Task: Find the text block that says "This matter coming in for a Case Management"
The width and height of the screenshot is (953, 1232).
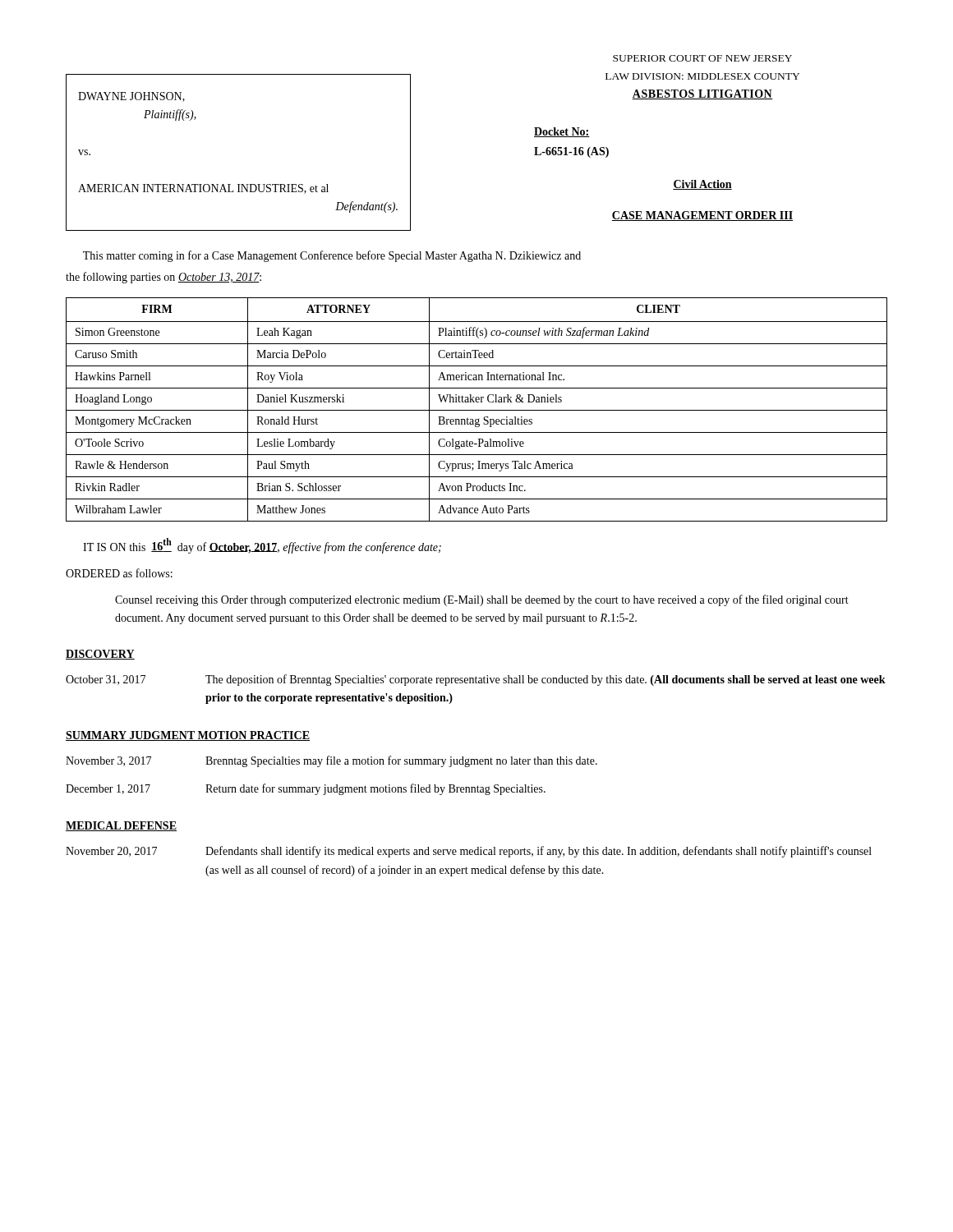Action: [323, 256]
